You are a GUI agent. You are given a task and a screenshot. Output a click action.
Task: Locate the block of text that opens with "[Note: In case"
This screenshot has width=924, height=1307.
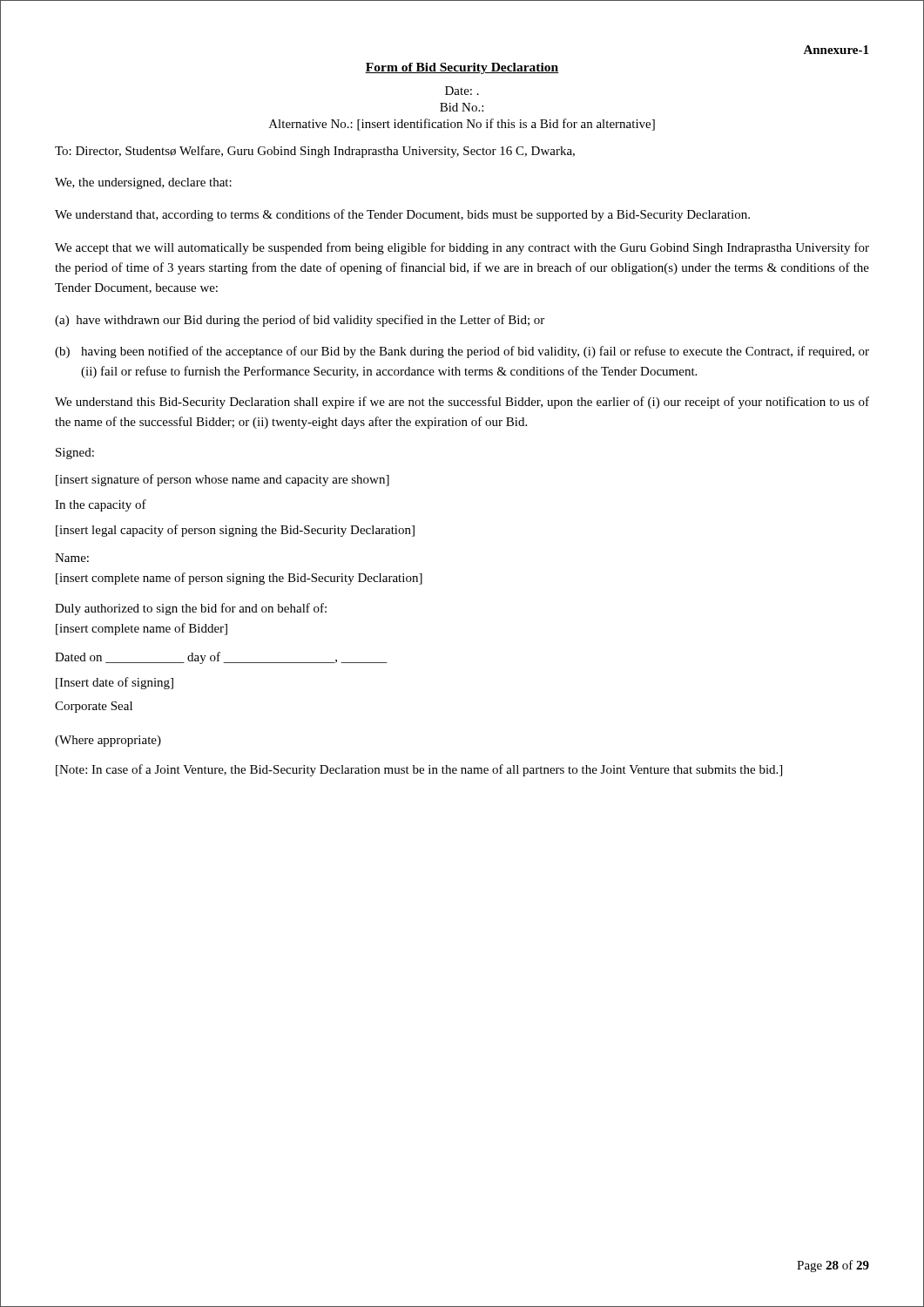[x=419, y=769]
